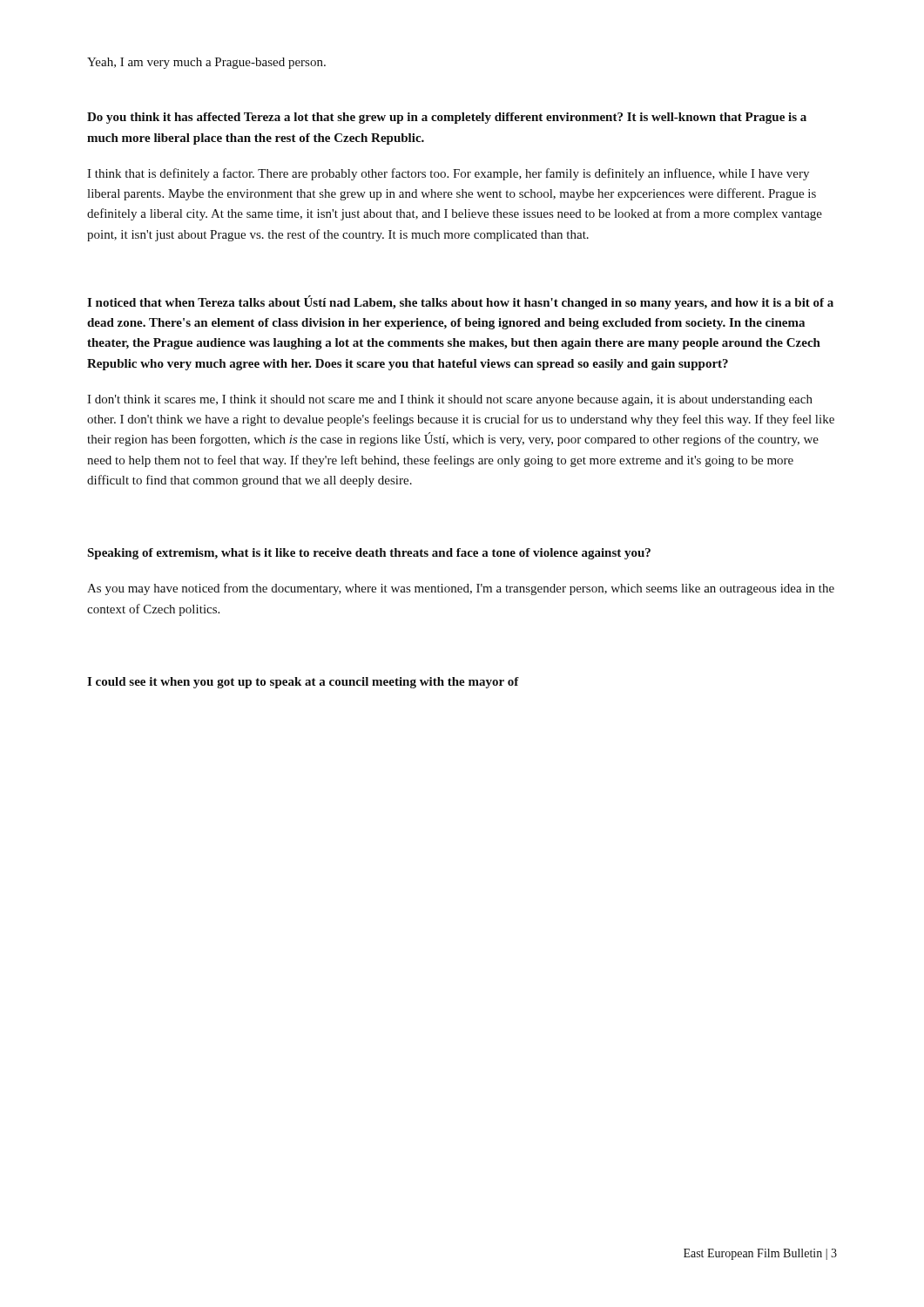Click on the block starting "I think that is"
924x1307 pixels.
click(455, 204)
